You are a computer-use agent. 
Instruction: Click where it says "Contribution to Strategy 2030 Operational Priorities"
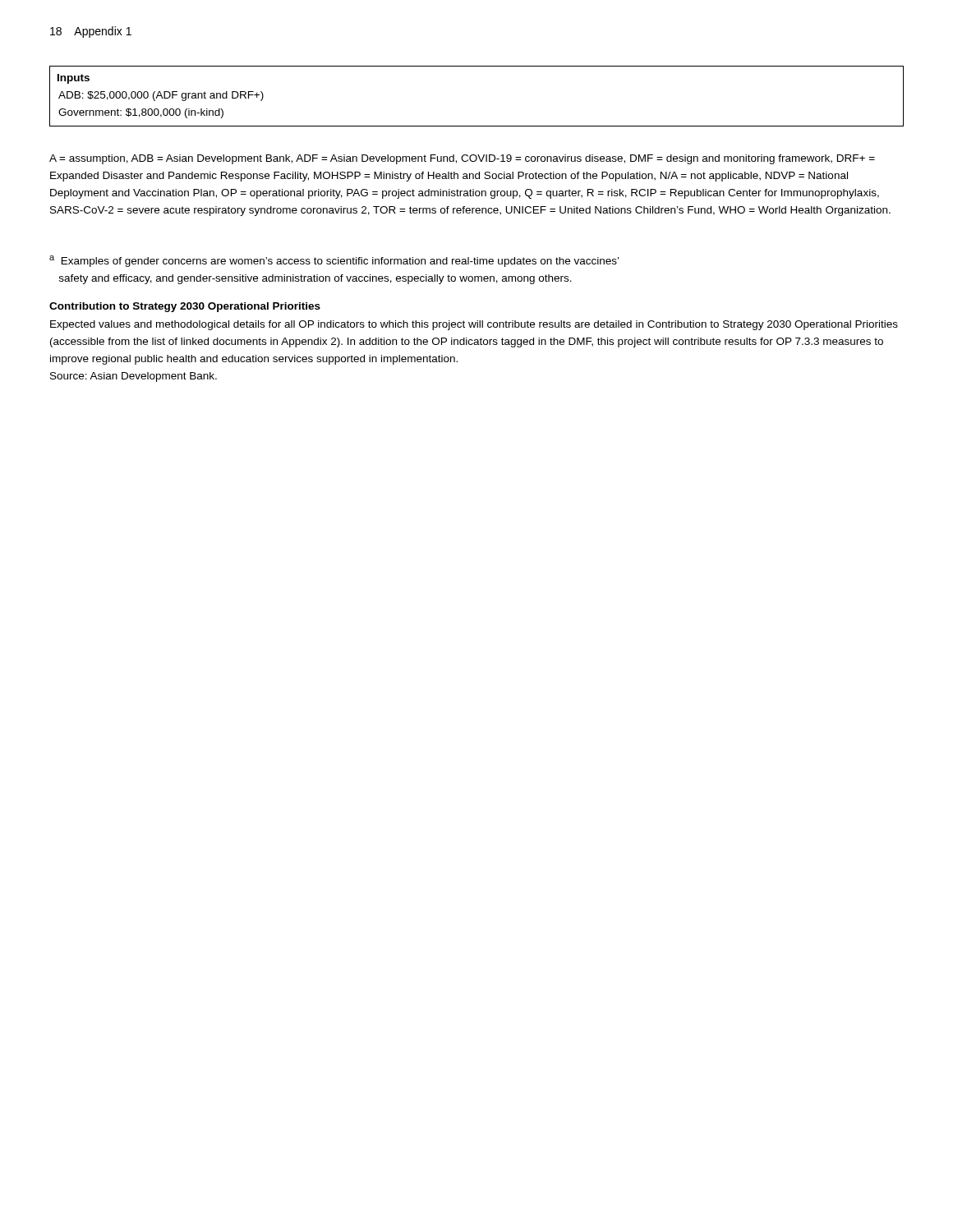pos(185,306)
